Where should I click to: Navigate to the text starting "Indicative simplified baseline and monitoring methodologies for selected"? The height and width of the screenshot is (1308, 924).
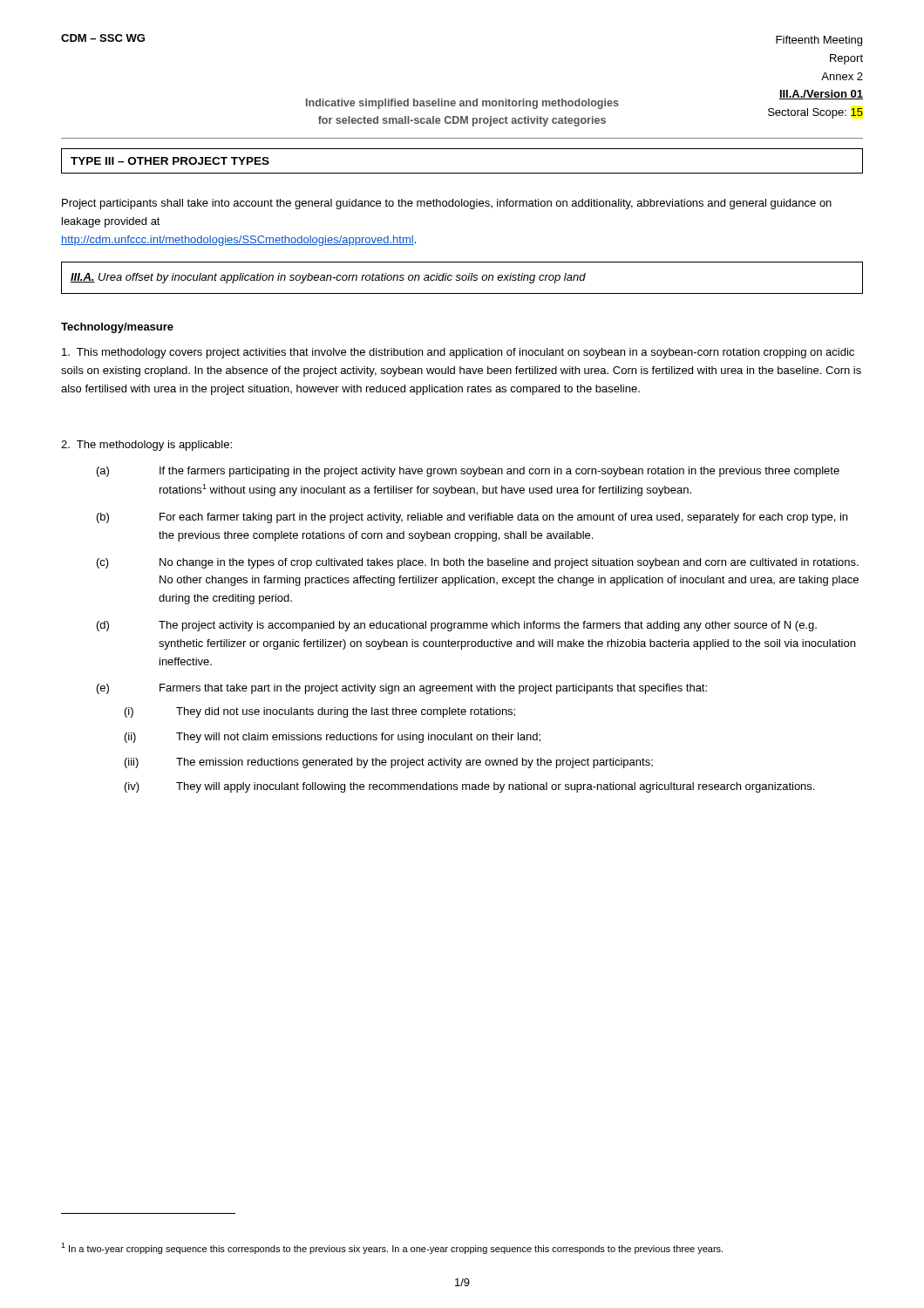pos(462,112)
